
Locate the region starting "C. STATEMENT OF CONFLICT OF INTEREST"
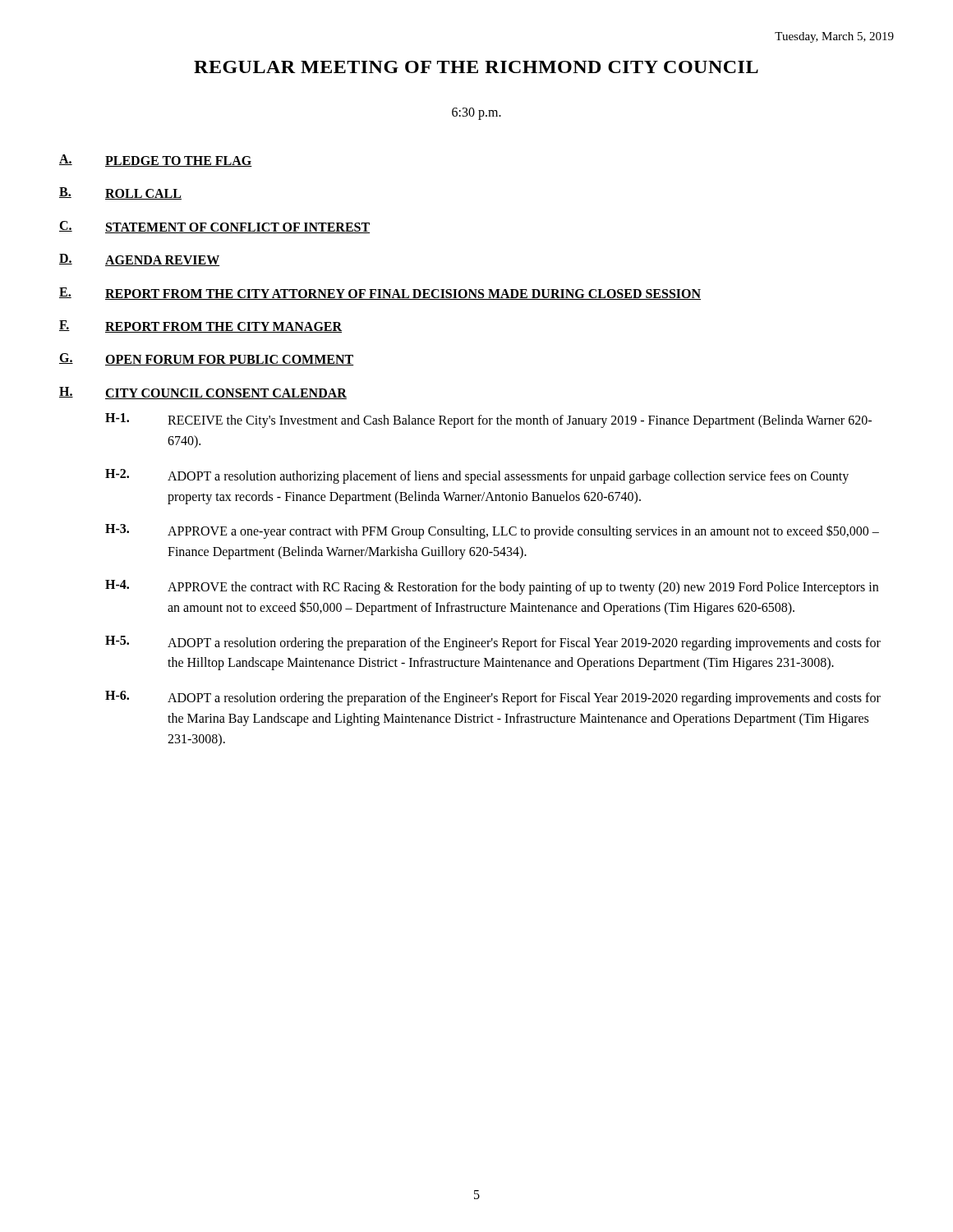215,227
